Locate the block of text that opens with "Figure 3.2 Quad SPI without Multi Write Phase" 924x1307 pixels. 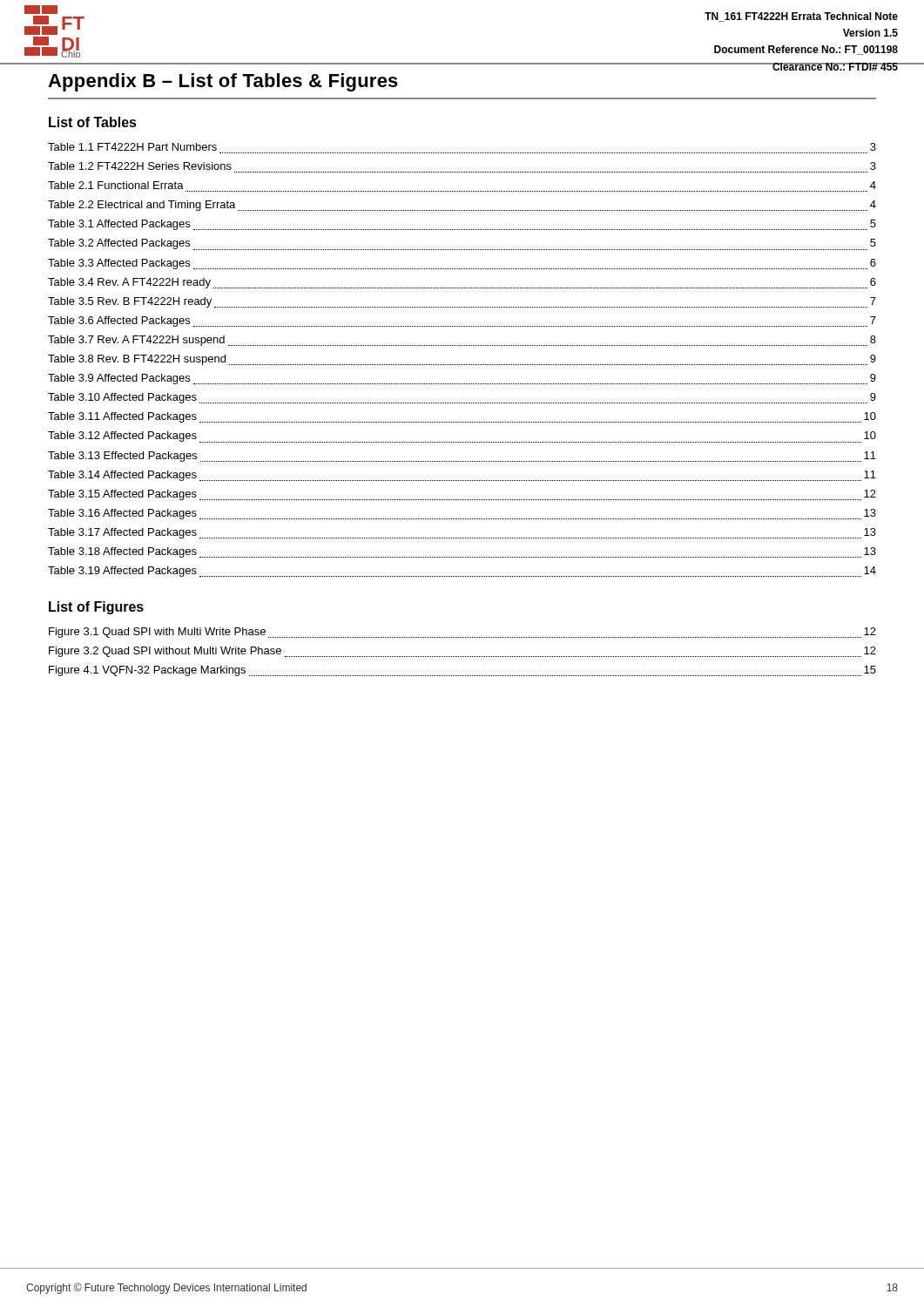[462, 651]
